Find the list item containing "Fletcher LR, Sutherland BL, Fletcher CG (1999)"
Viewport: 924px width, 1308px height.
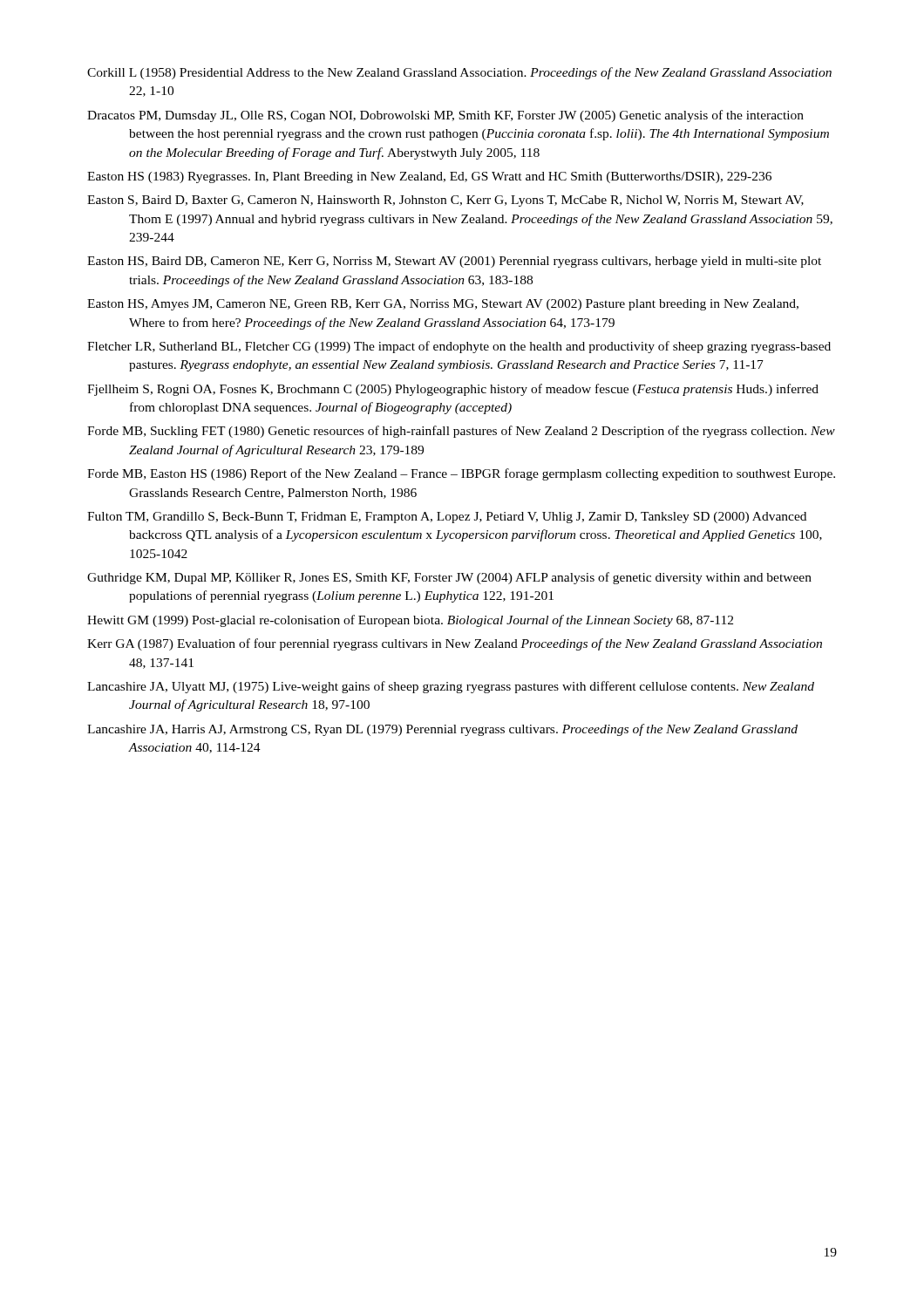(459, 355)
